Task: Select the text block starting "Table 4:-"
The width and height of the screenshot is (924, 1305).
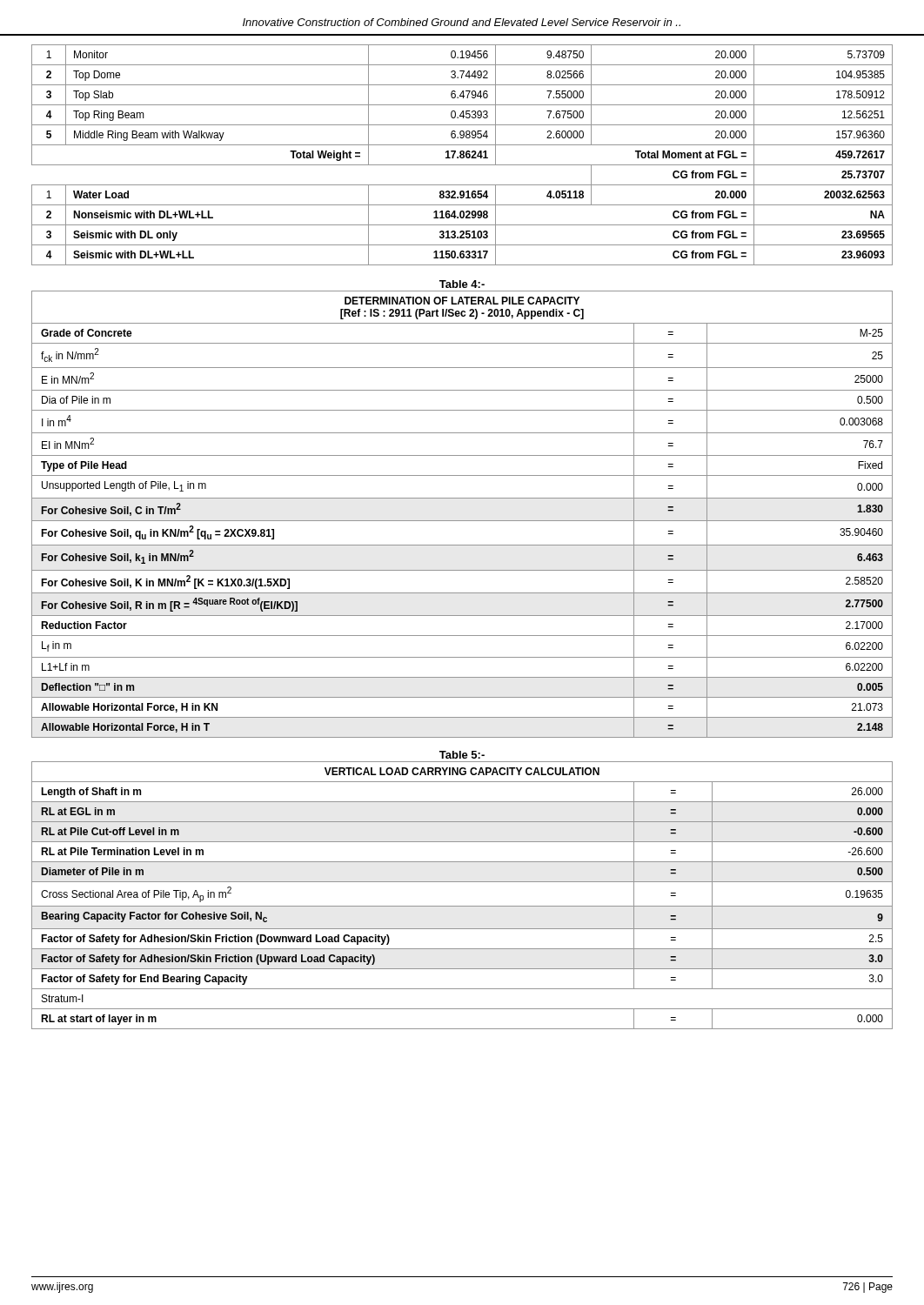Action: point(462,284)
